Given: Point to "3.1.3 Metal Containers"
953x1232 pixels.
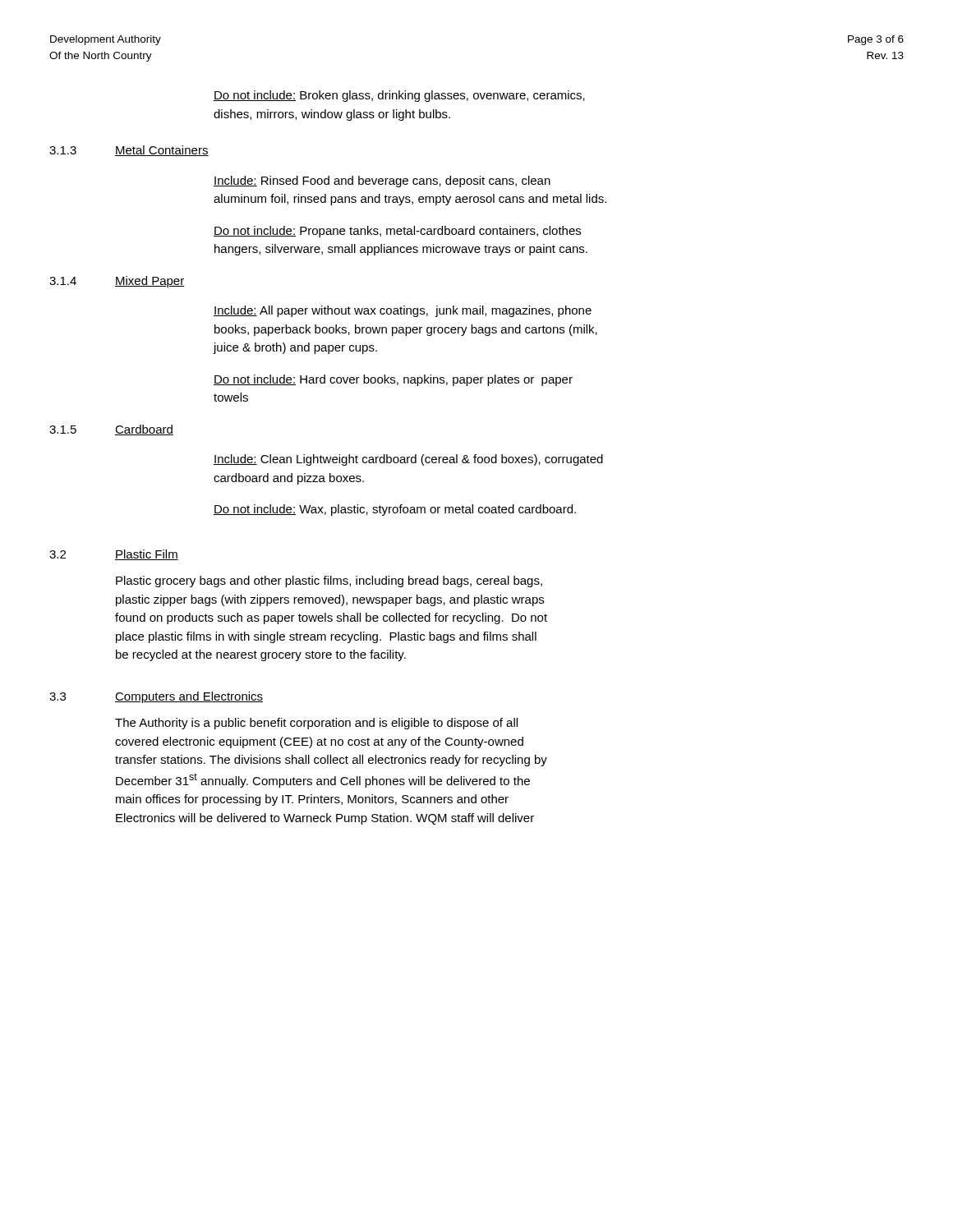Looking at the screenshot, I should 129,151.
